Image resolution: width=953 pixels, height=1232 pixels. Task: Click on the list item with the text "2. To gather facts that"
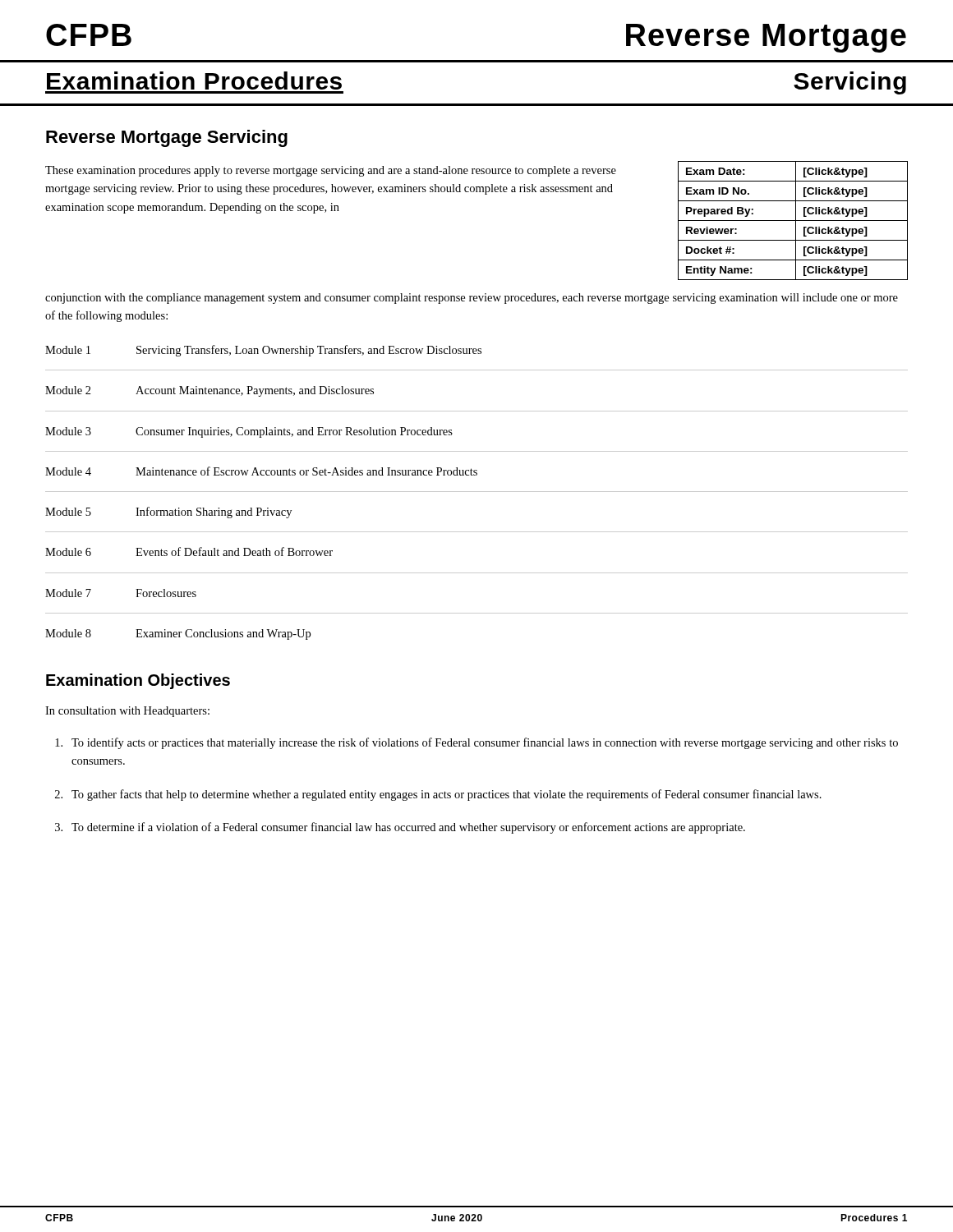pyautogui.click(x=476, y=794)
